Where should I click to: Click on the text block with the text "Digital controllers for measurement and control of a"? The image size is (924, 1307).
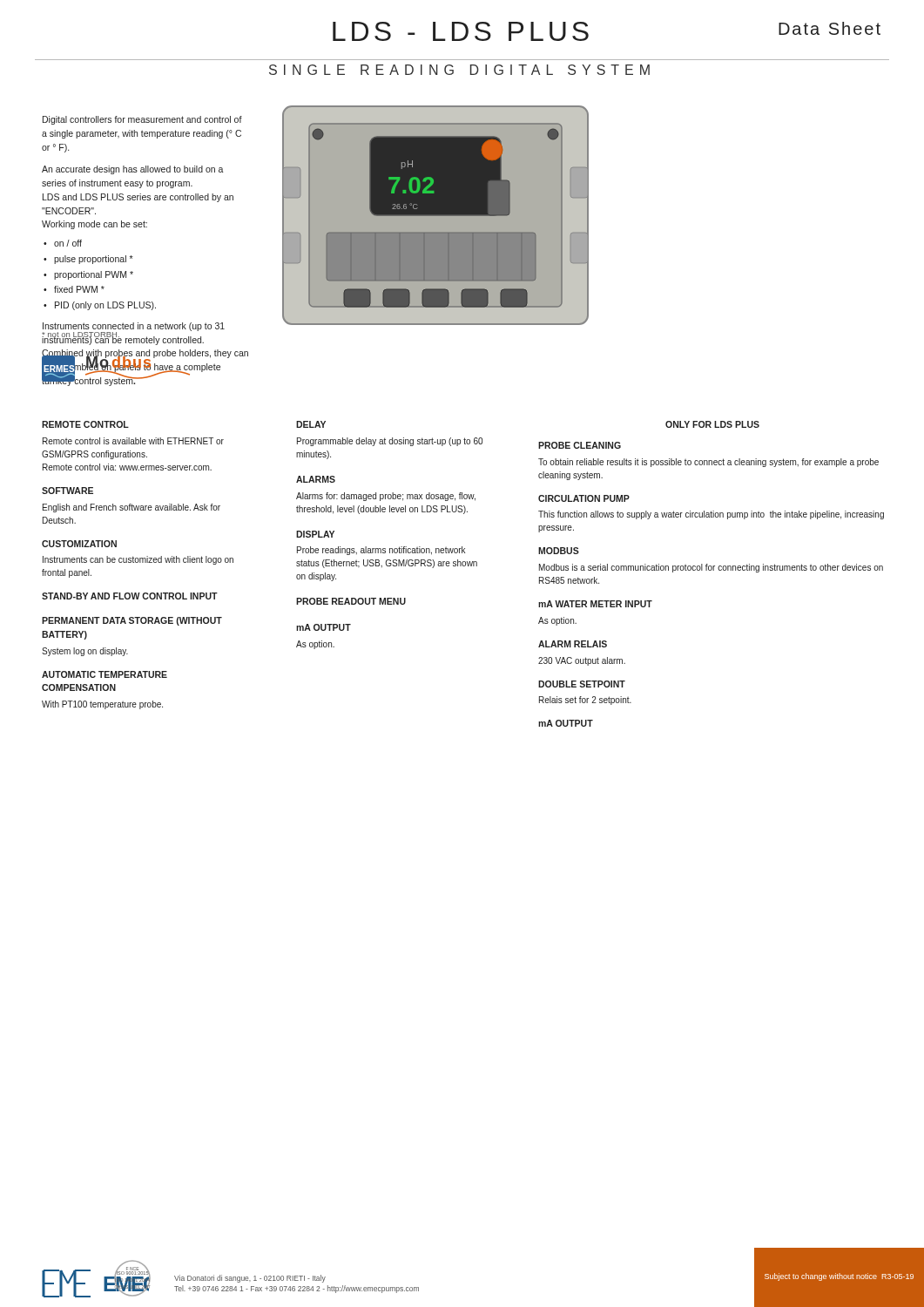(x=142, y=120)
